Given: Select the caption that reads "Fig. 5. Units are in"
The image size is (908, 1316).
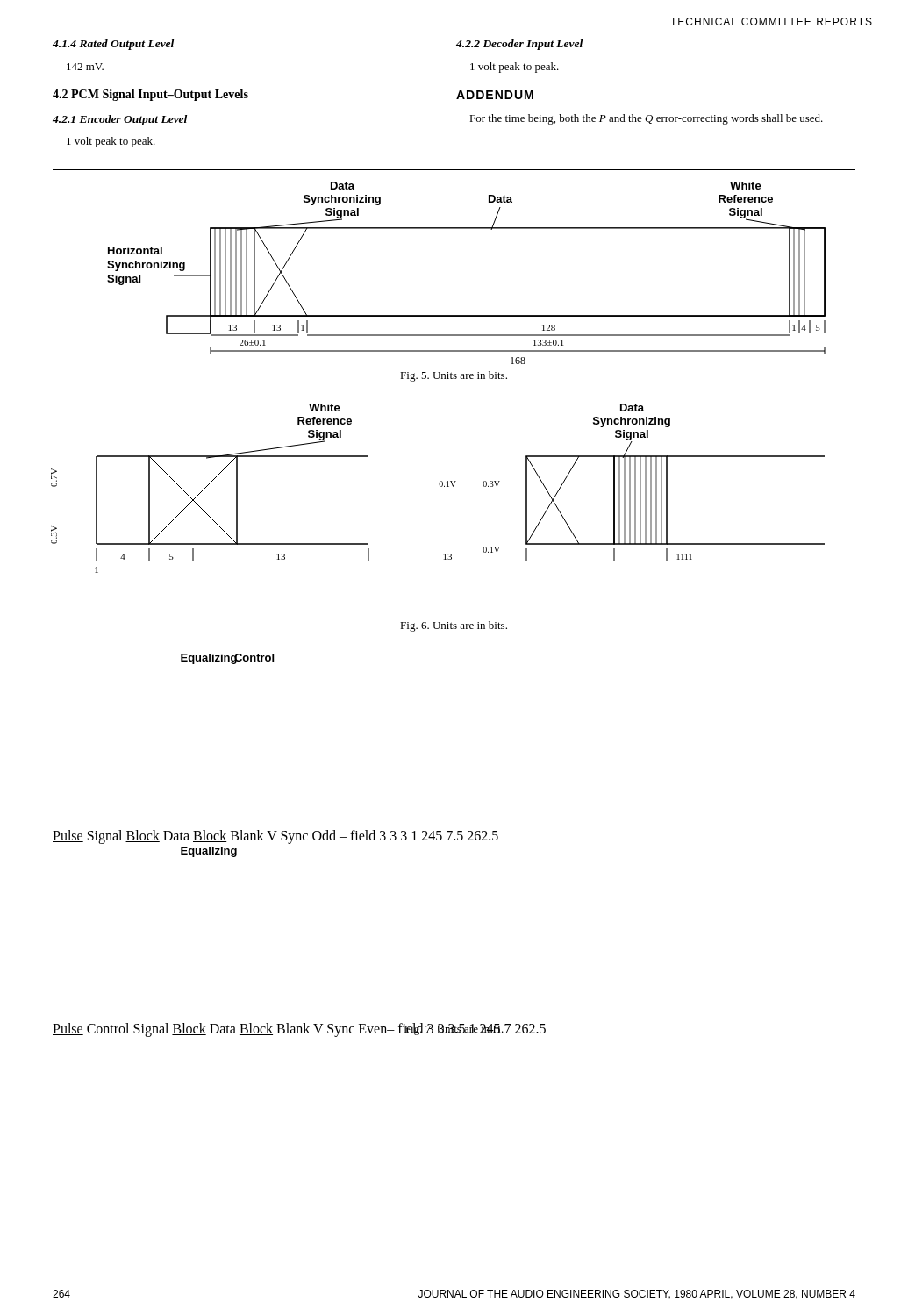Looking at the screenshot, I should (454, 375).
